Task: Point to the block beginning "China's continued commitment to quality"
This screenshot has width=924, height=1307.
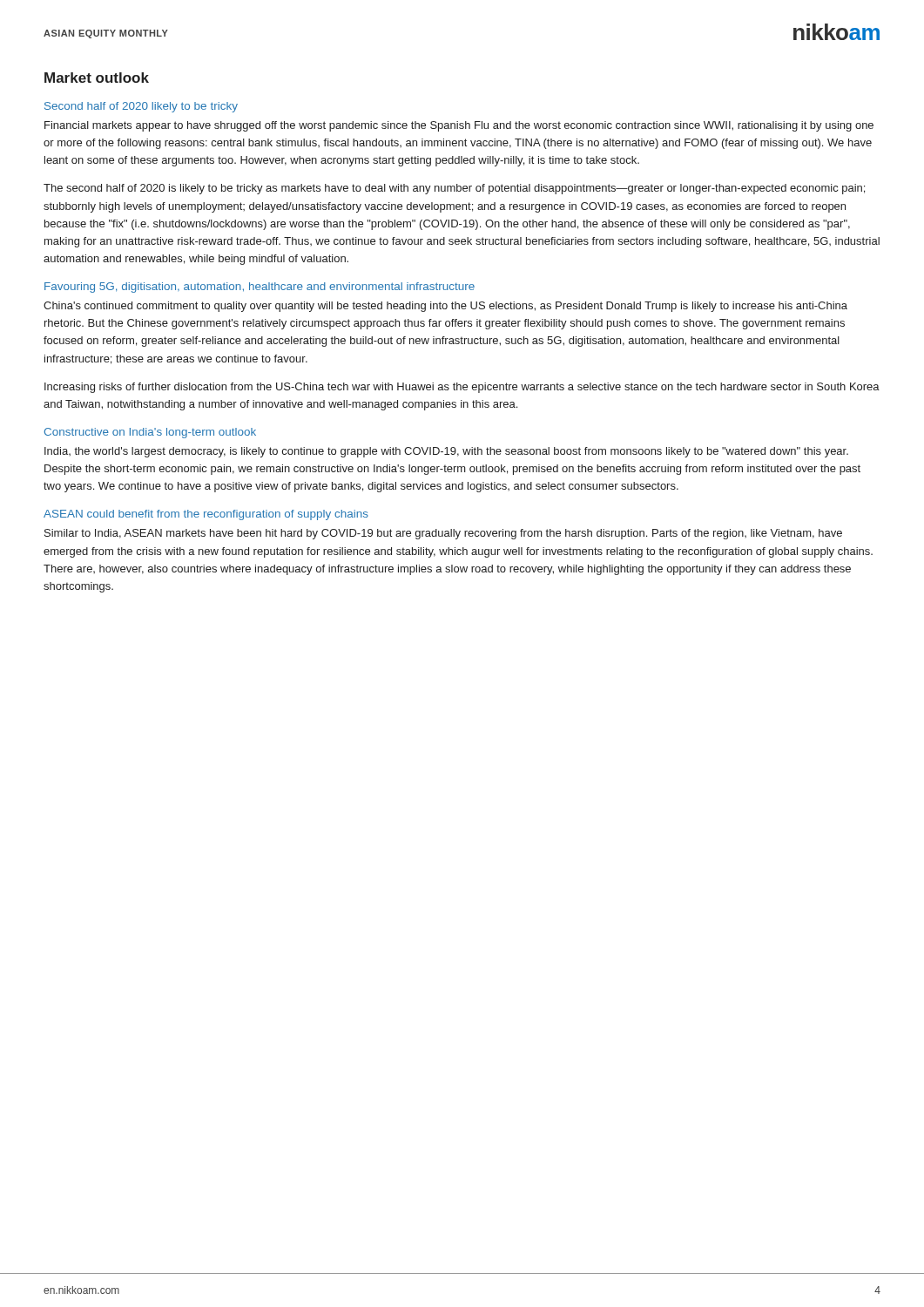Action: coord(445,332)
